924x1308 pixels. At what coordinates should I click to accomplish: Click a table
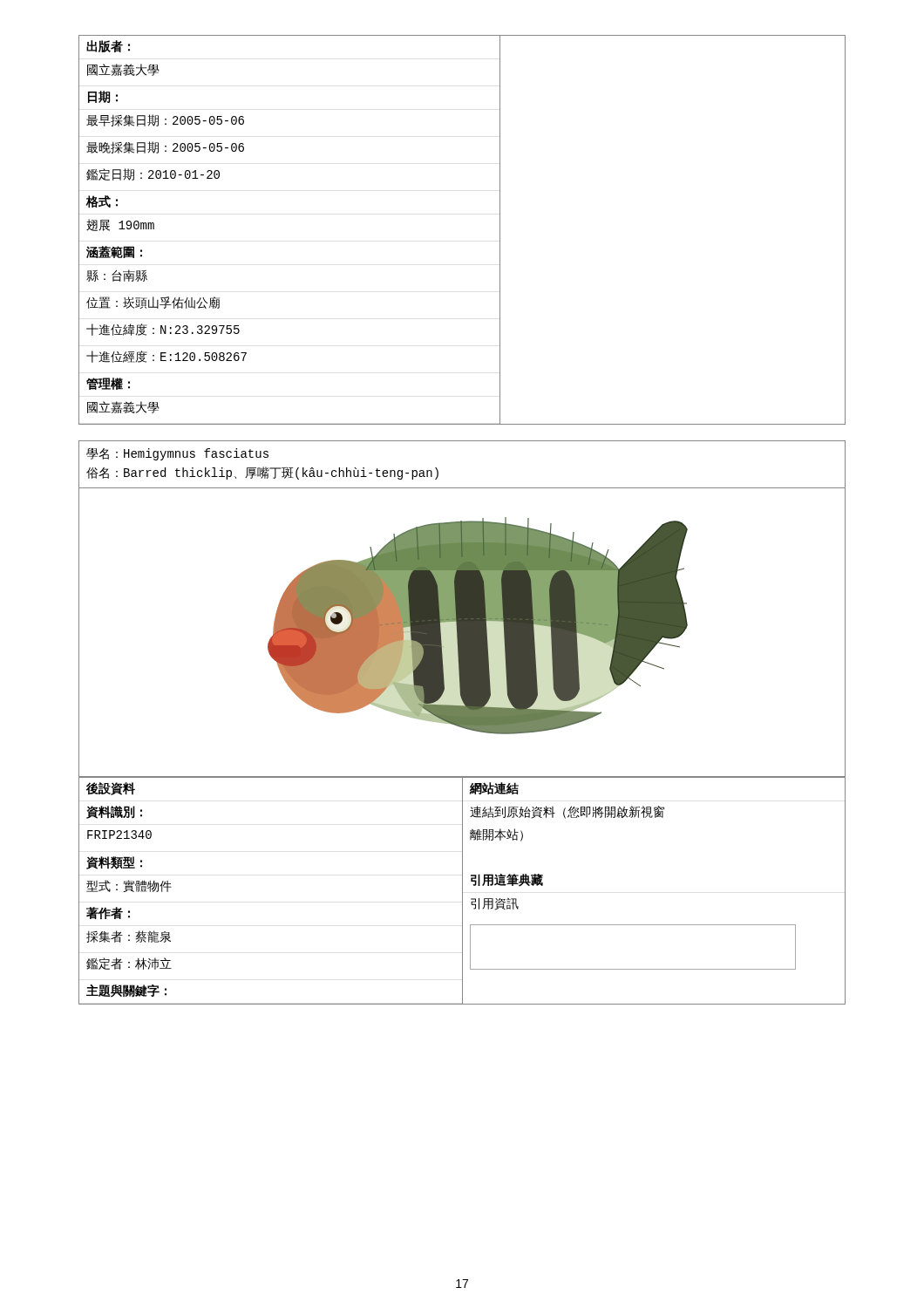pyautogui.click(x=462, y=230)
